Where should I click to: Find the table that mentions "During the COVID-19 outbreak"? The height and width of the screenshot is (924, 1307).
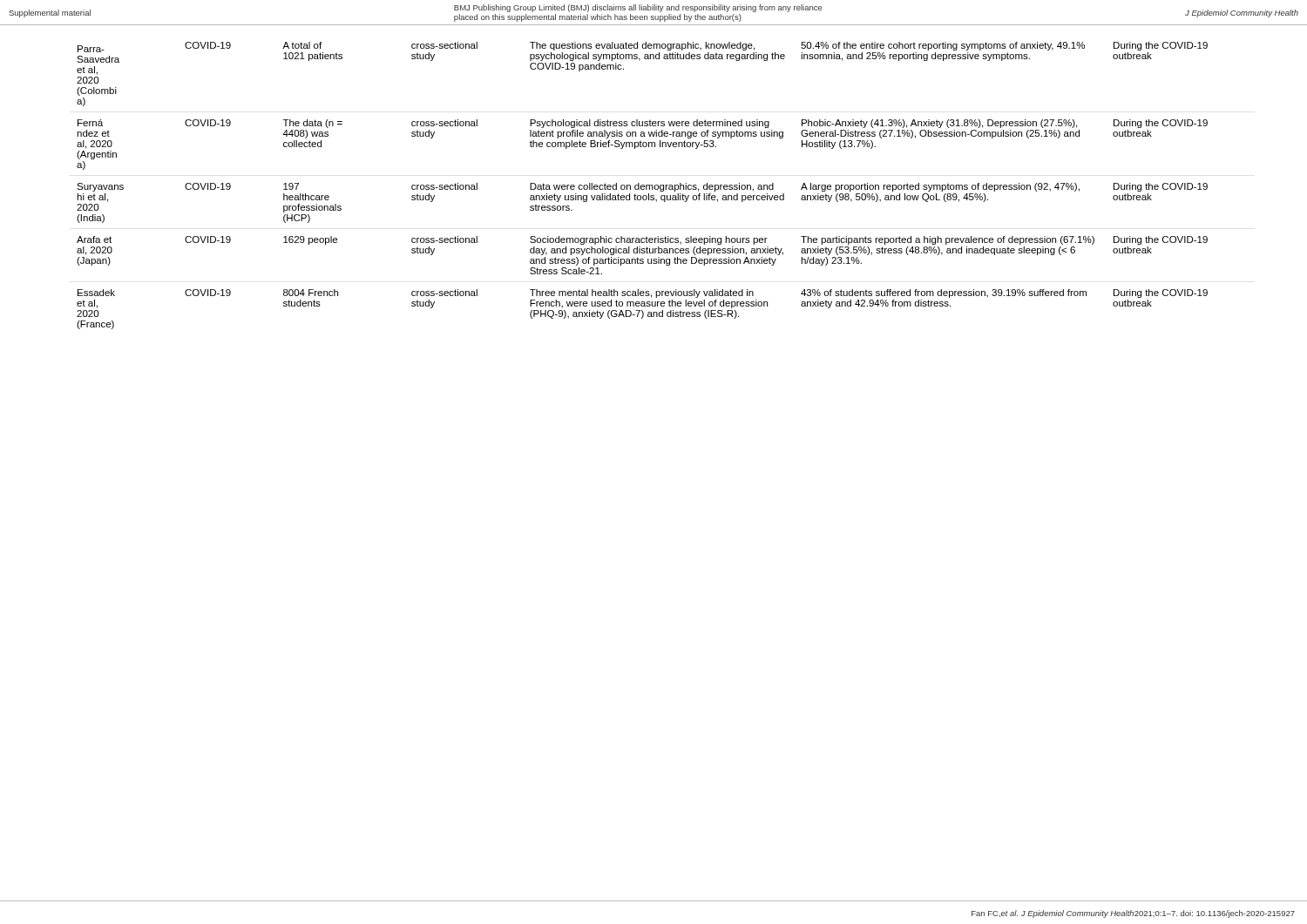(x=662, y=185)
